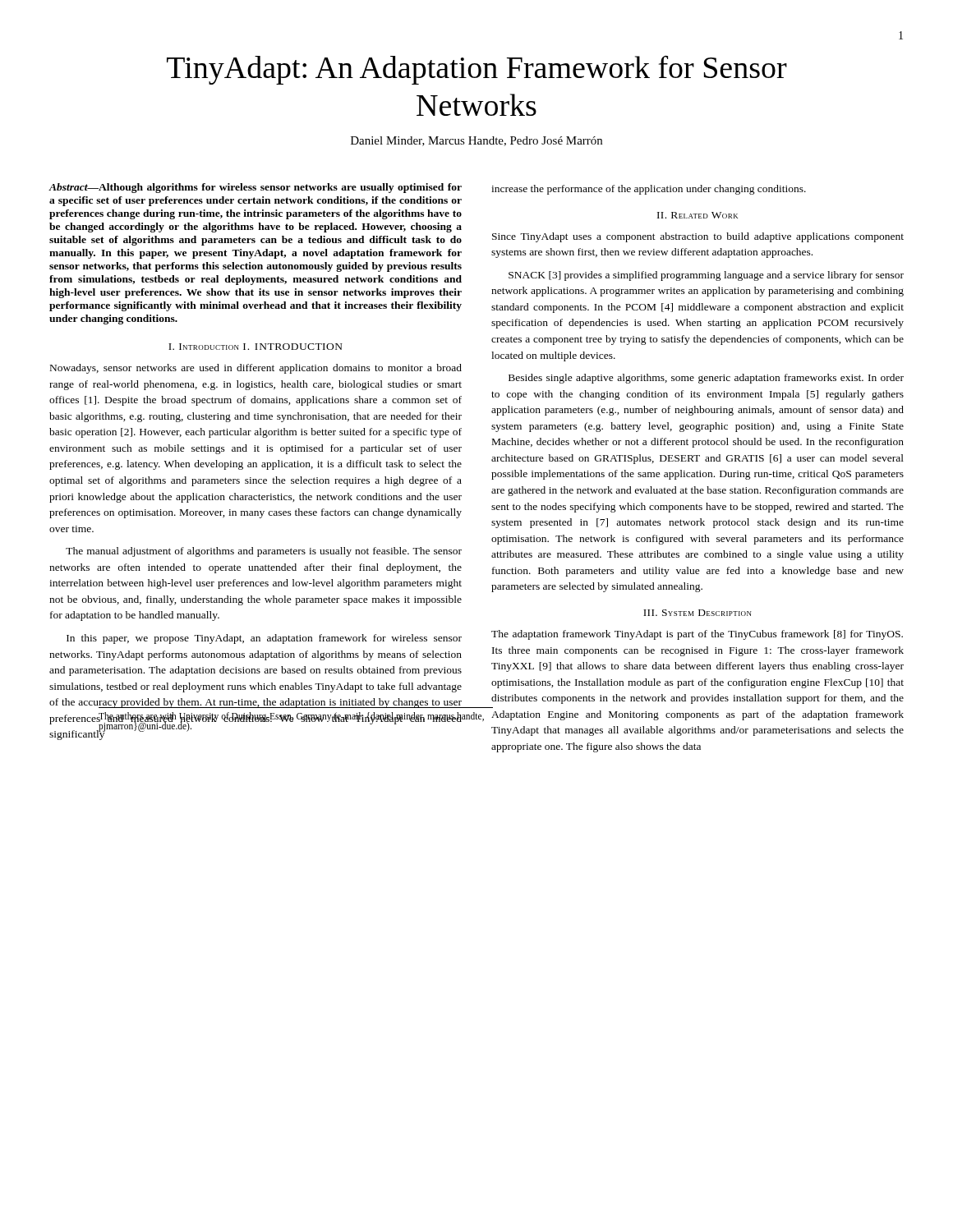This screenshot has width=953, height=1232.
Task: Locate the section header that reads "II. Related Work"
Action: (697, 214)
